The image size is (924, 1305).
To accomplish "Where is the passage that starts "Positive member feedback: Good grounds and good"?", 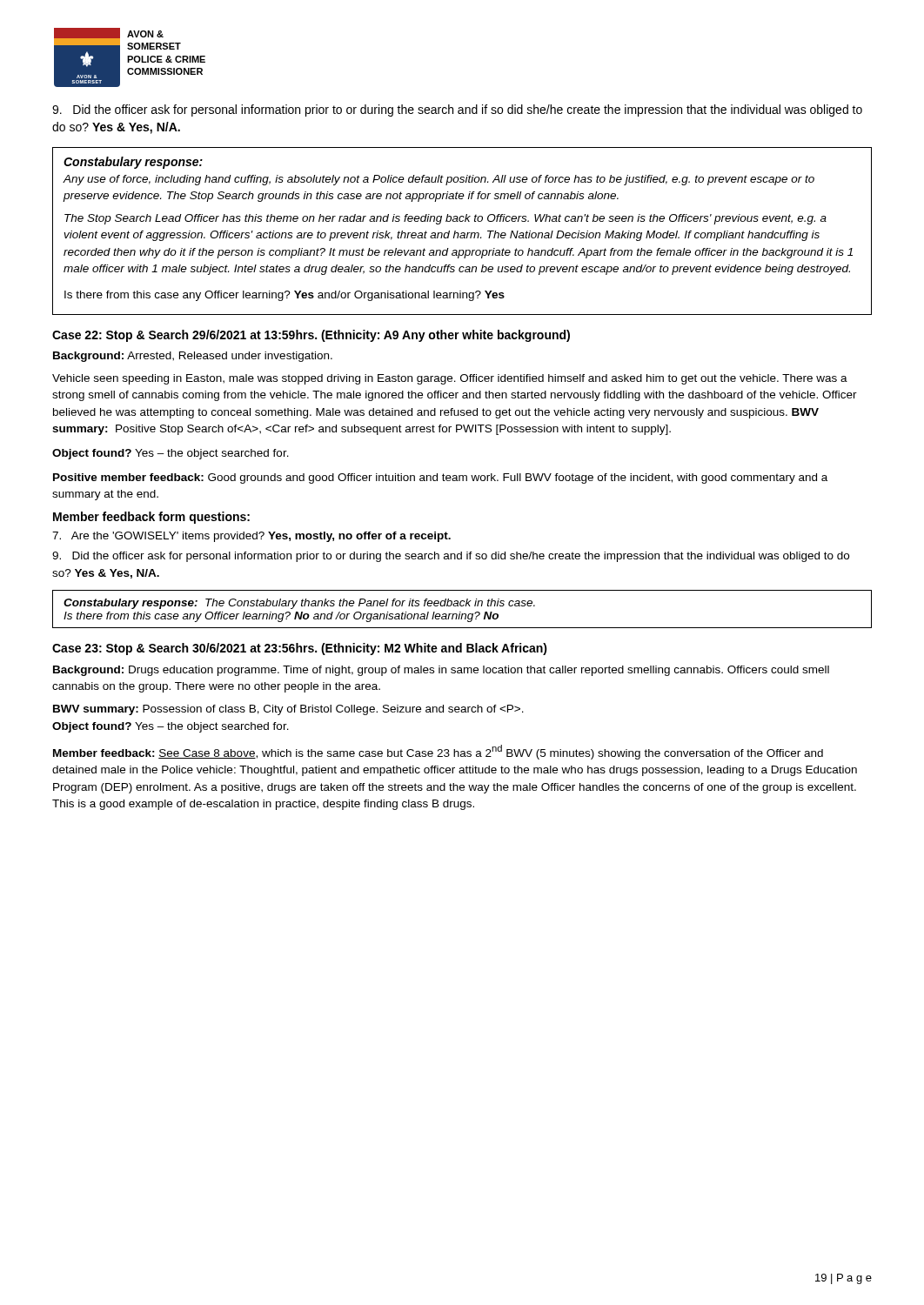I will [x=462, y=486].
